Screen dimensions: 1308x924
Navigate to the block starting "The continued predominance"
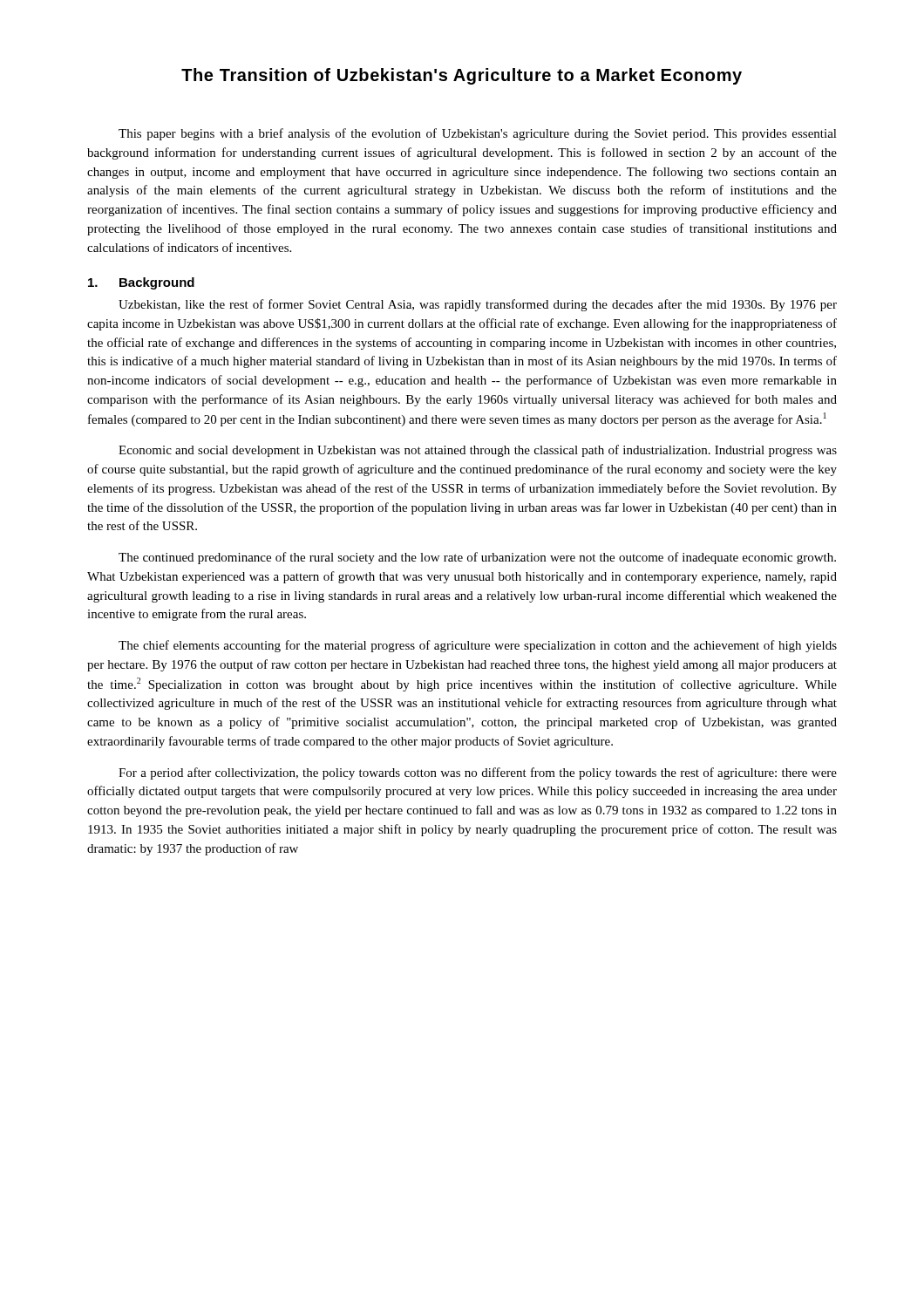point(462,586)
